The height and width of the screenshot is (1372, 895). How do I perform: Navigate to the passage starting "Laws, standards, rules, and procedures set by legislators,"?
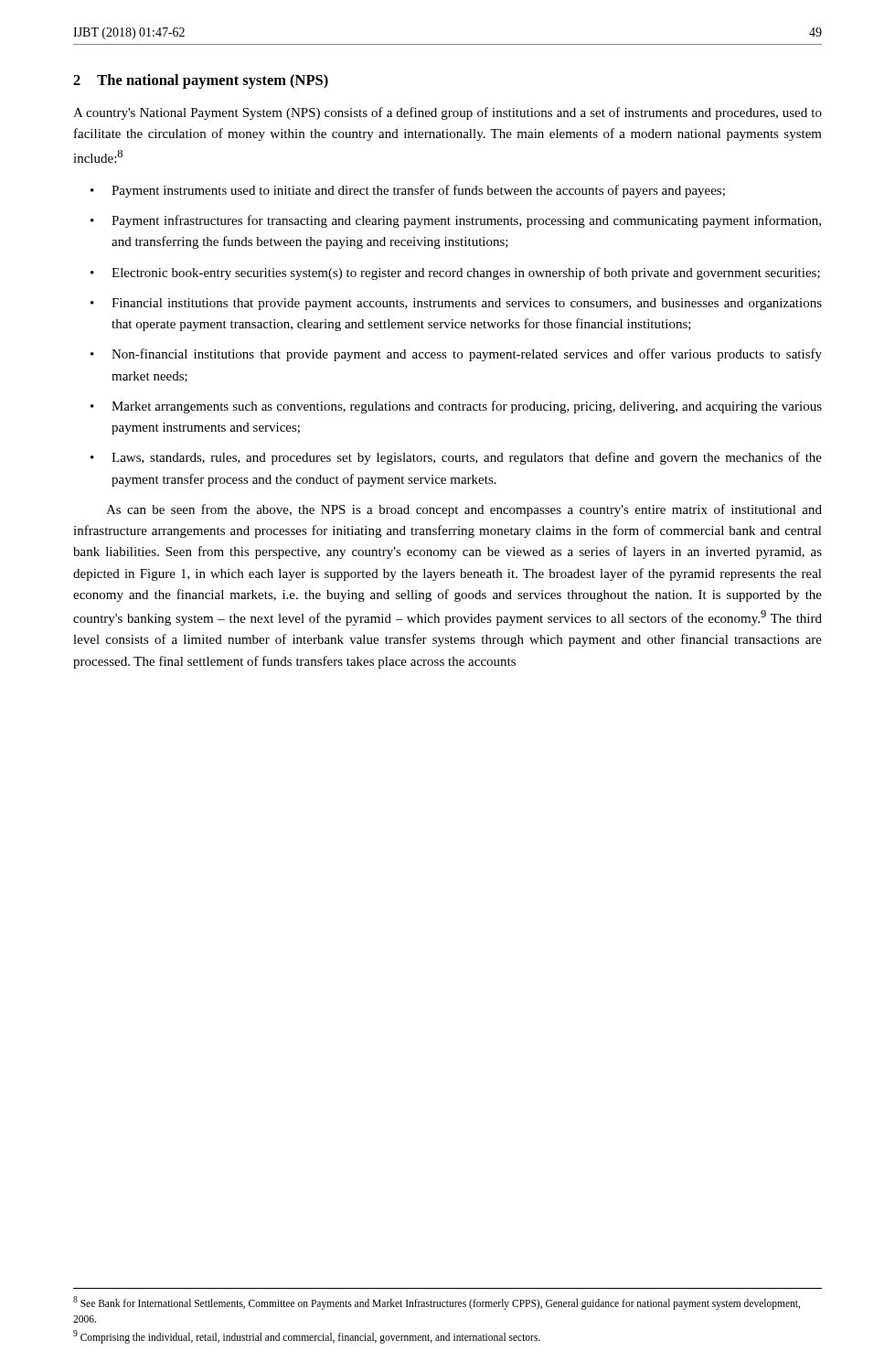point(467,468)
